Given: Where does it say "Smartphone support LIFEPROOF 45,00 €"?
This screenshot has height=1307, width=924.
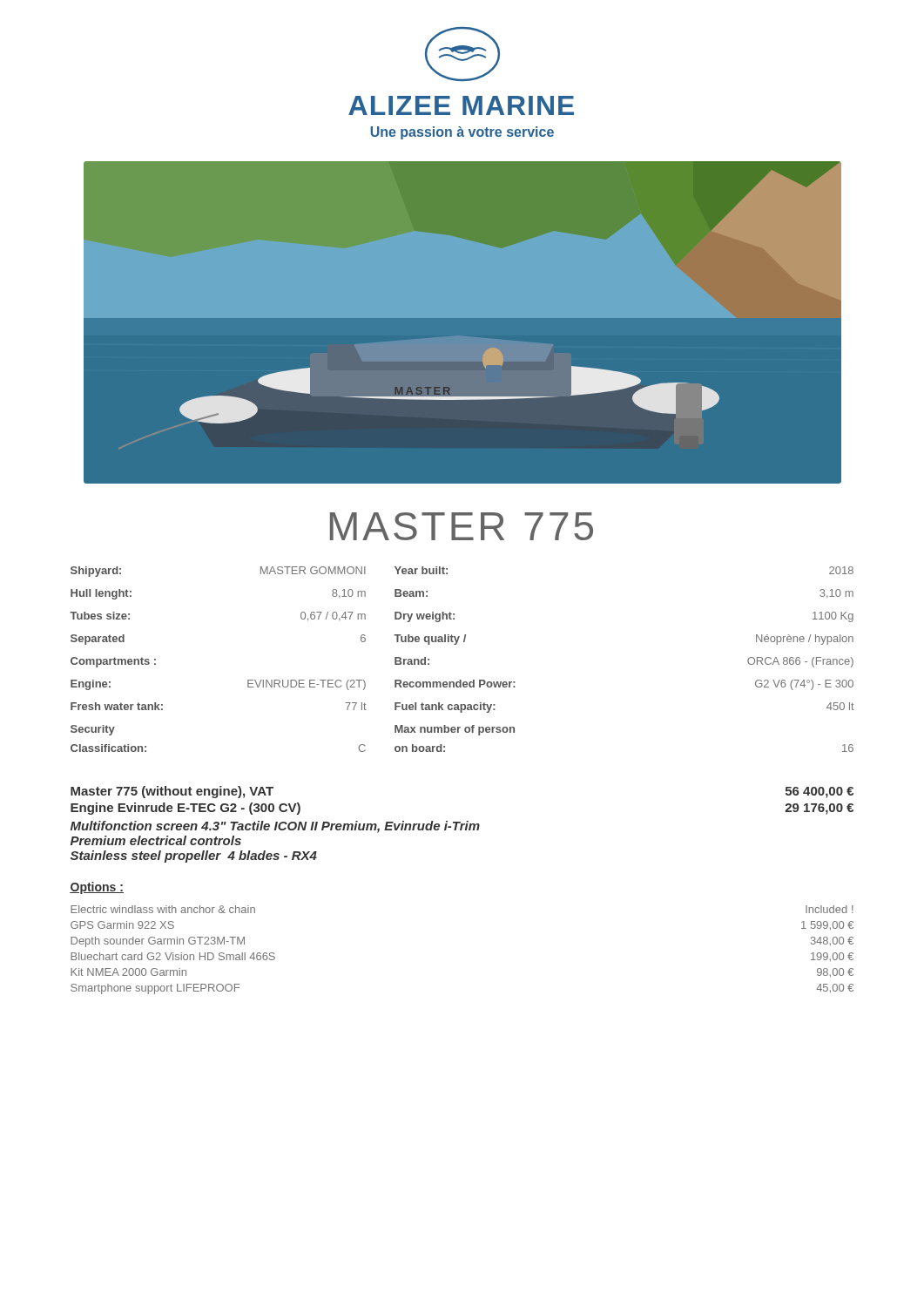Looking at the screenshot, I should (148, 989).
